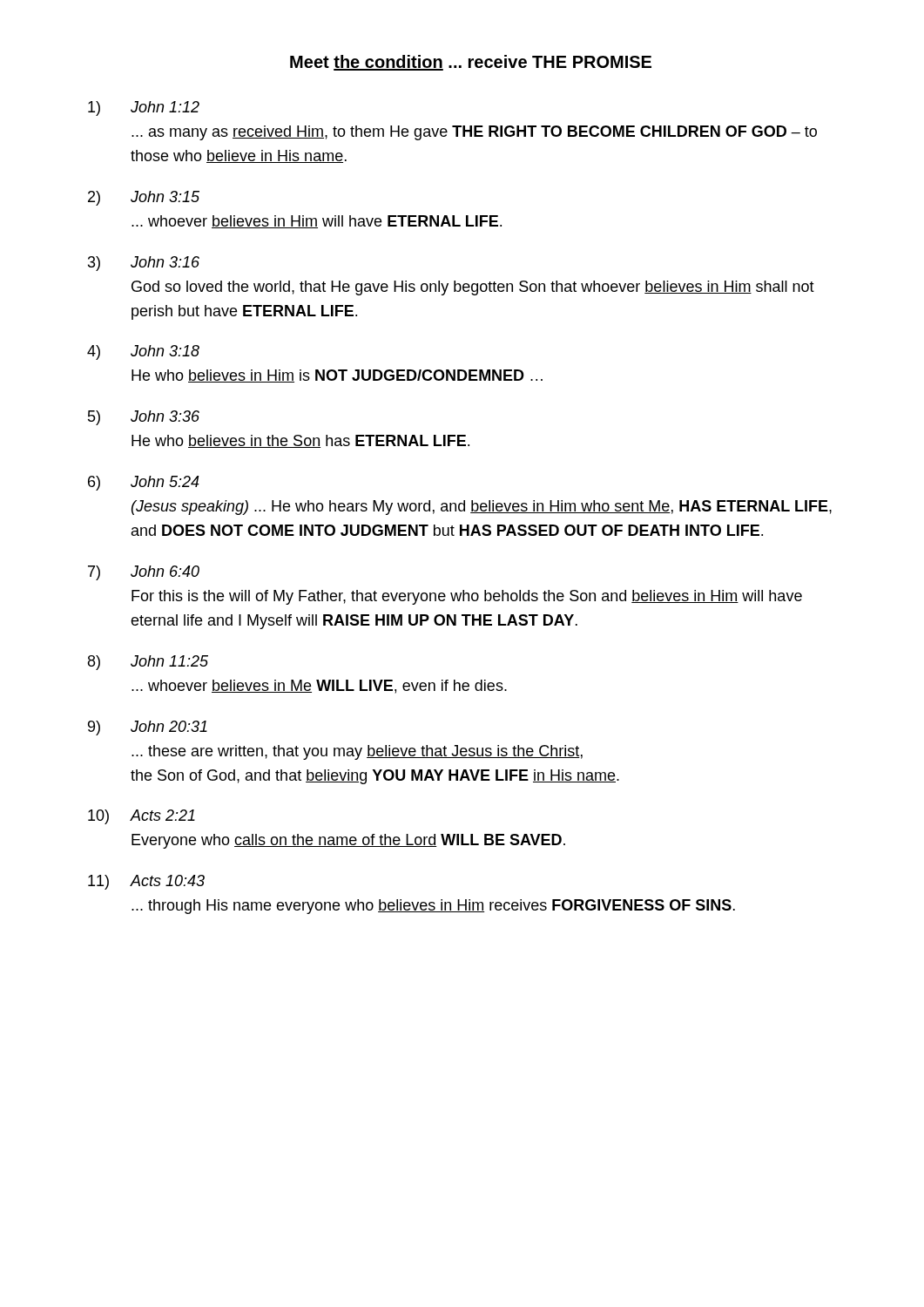The height and width of the screenshot is (1307, 924).
Task: Select the passage starting "4) John 3:18 He"
Action: [471, 366]
